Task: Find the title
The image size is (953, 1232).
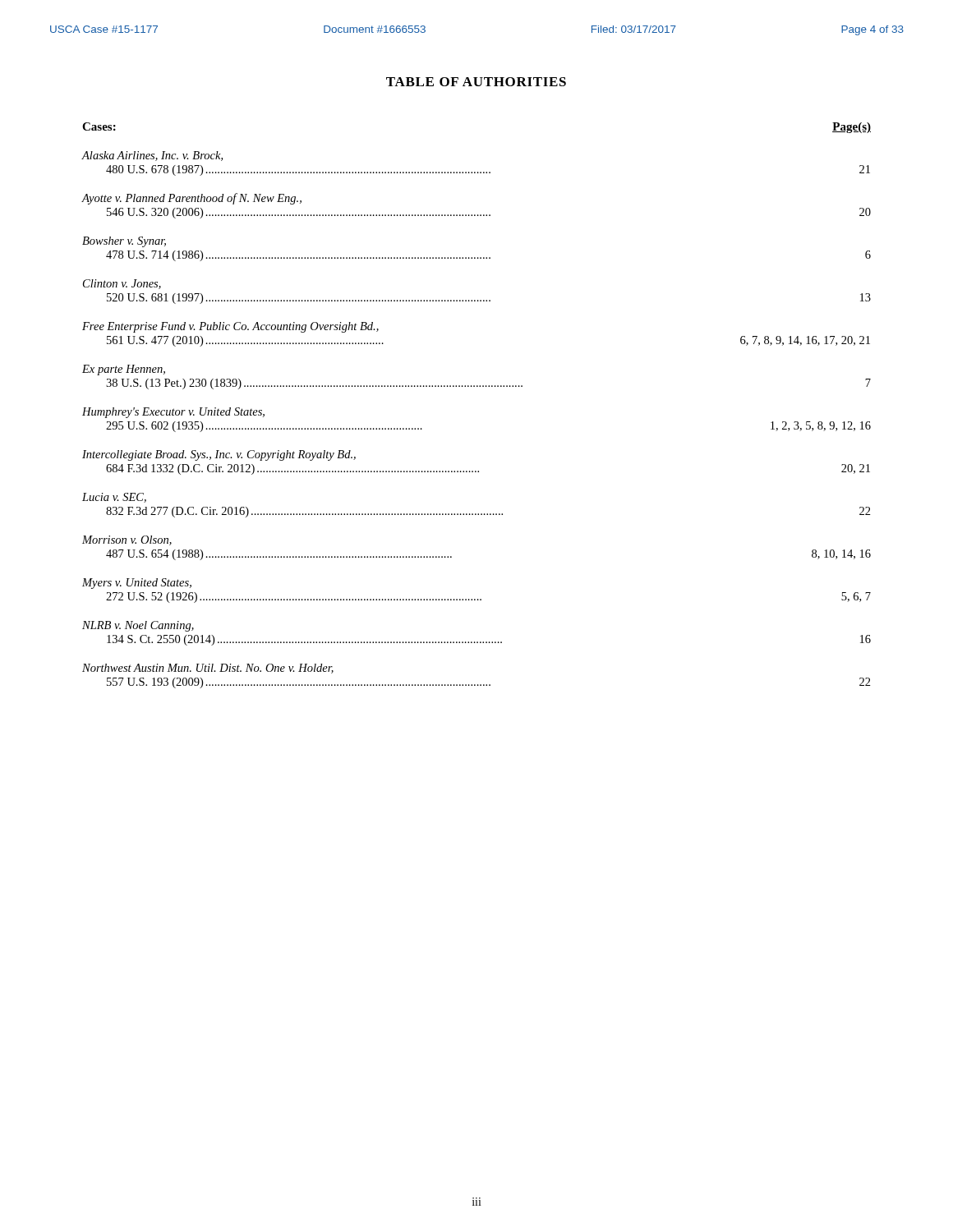Action: [476, 82]
